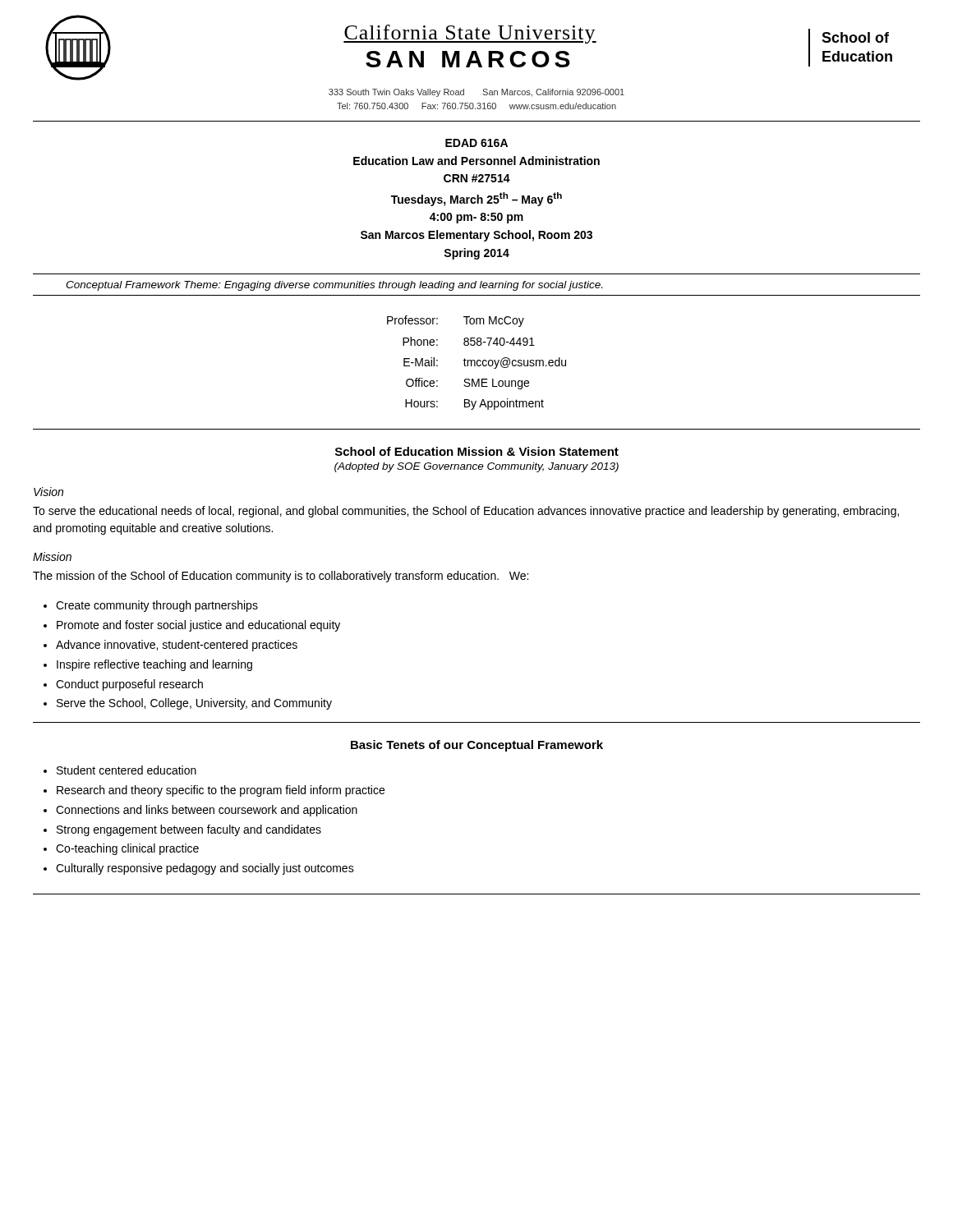The height and width of the screenshot is (1232, 953).
Task: Locate the block starting "Strong engagement between"
Action: (189, 829)
